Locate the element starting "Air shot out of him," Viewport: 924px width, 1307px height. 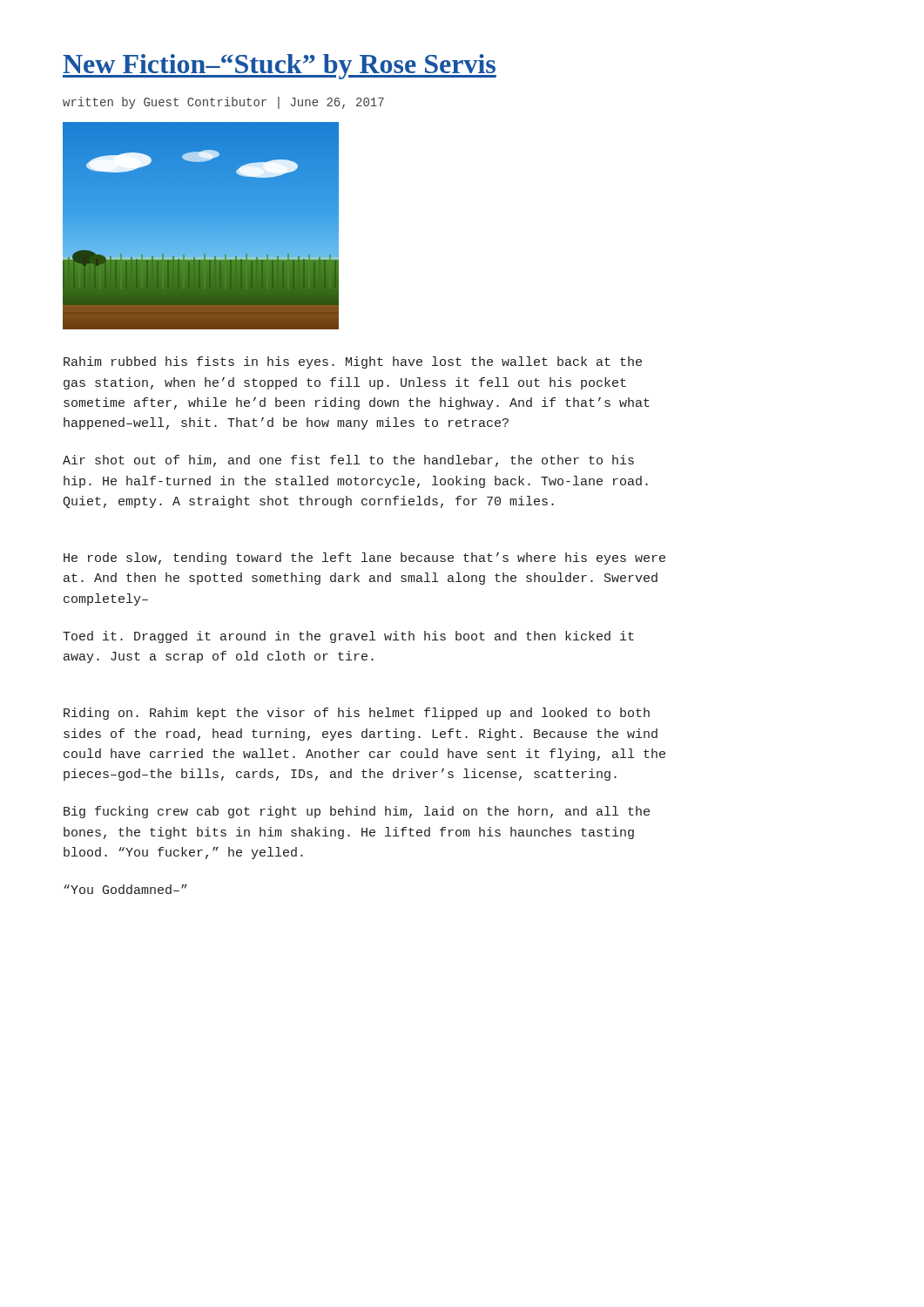pos(357,482)
